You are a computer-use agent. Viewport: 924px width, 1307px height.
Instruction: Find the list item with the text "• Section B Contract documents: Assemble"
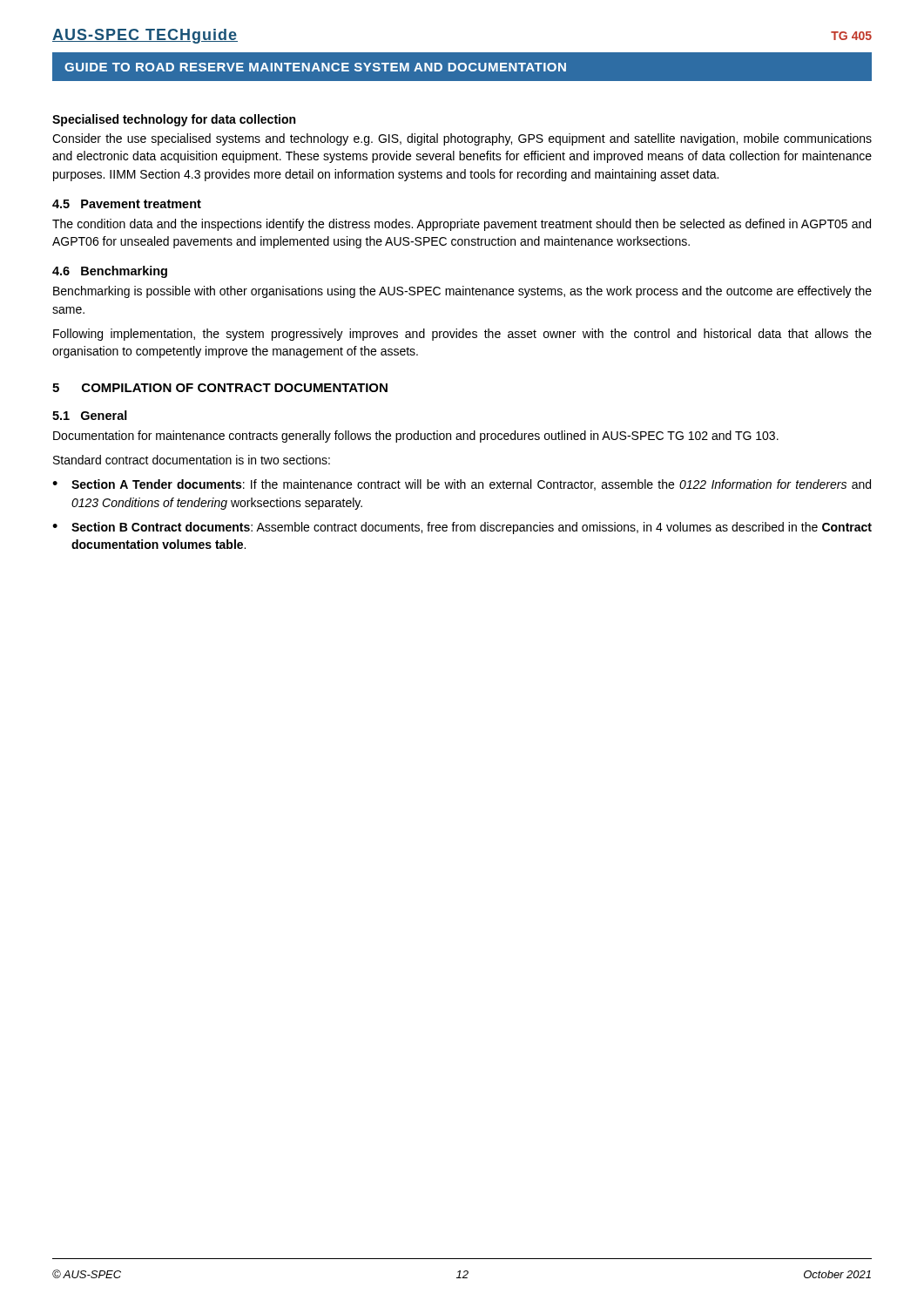[x=462, y=536]
